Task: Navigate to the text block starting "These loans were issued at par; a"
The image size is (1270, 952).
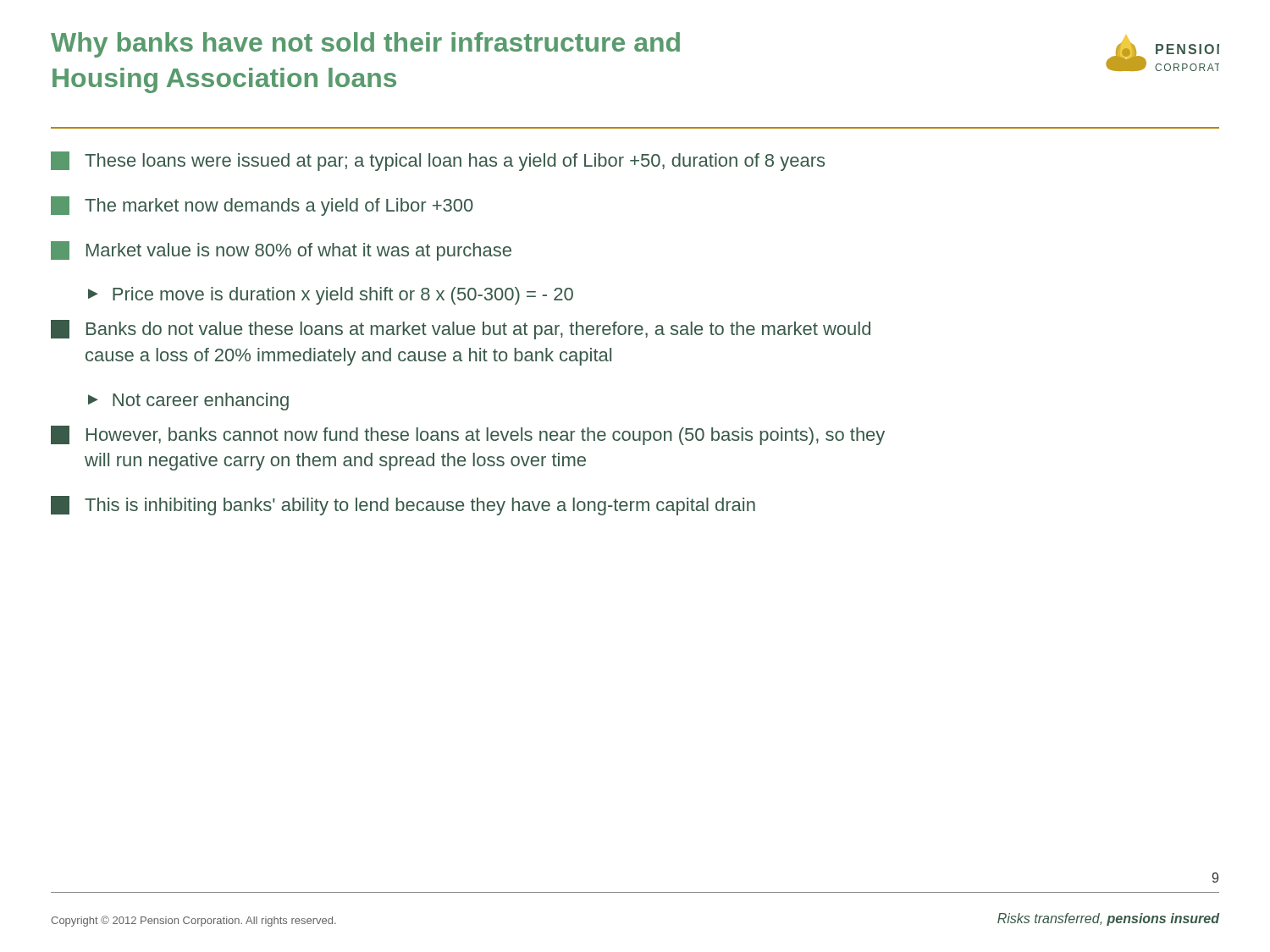Action: (x=438, y=161)
